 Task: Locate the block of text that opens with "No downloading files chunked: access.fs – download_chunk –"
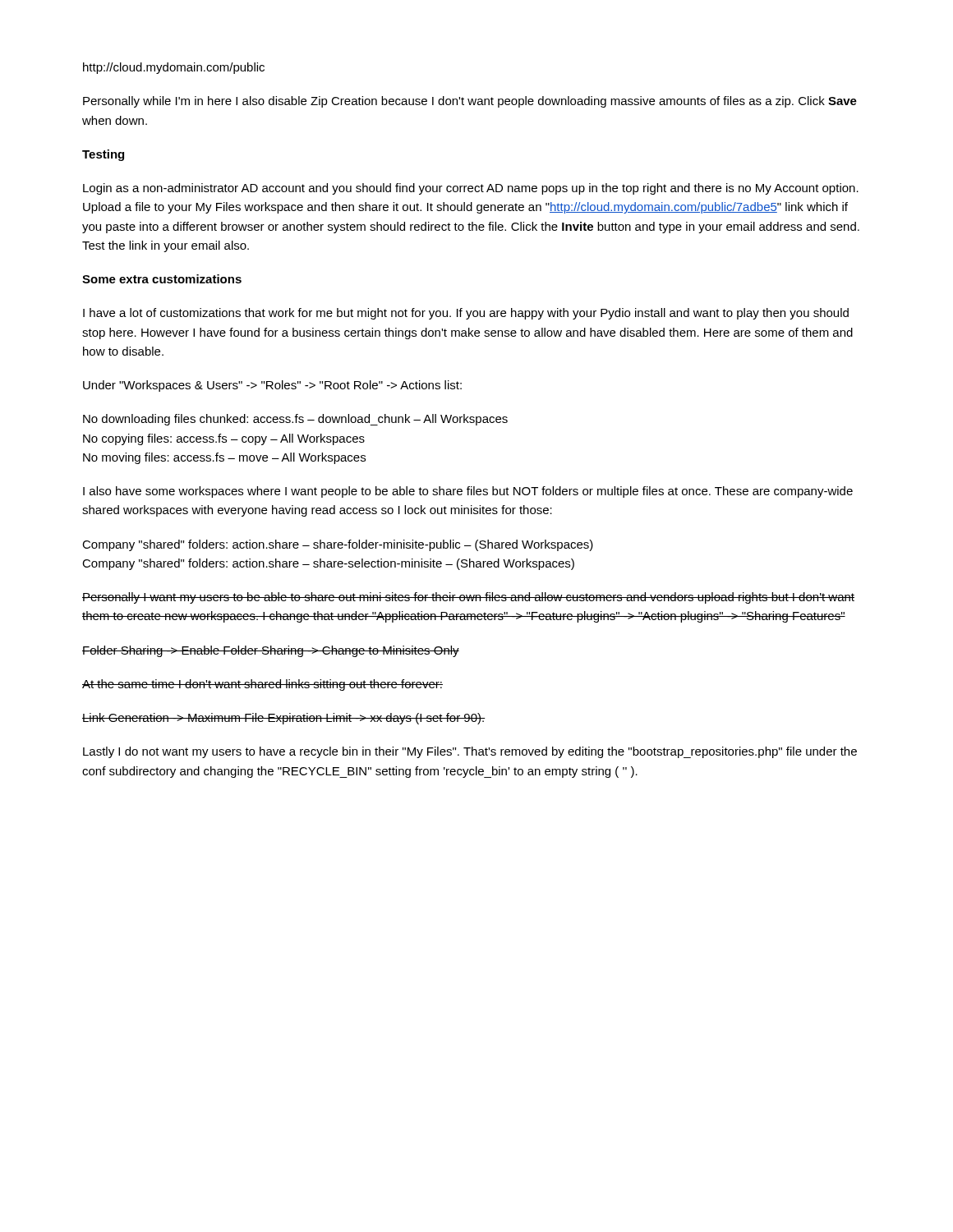tap(295, 420)
